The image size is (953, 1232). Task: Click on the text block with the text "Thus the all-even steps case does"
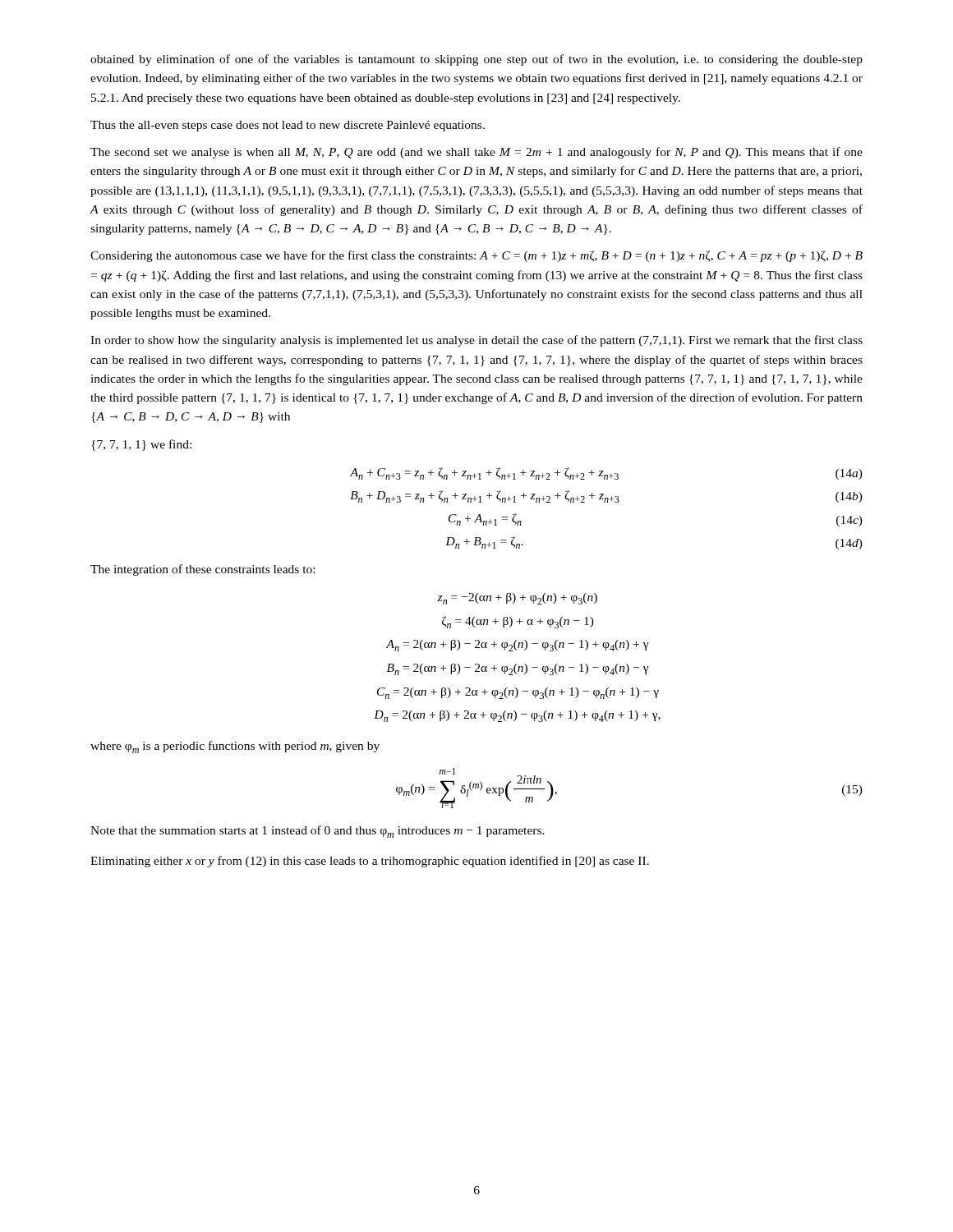click(x=476, y=124)
